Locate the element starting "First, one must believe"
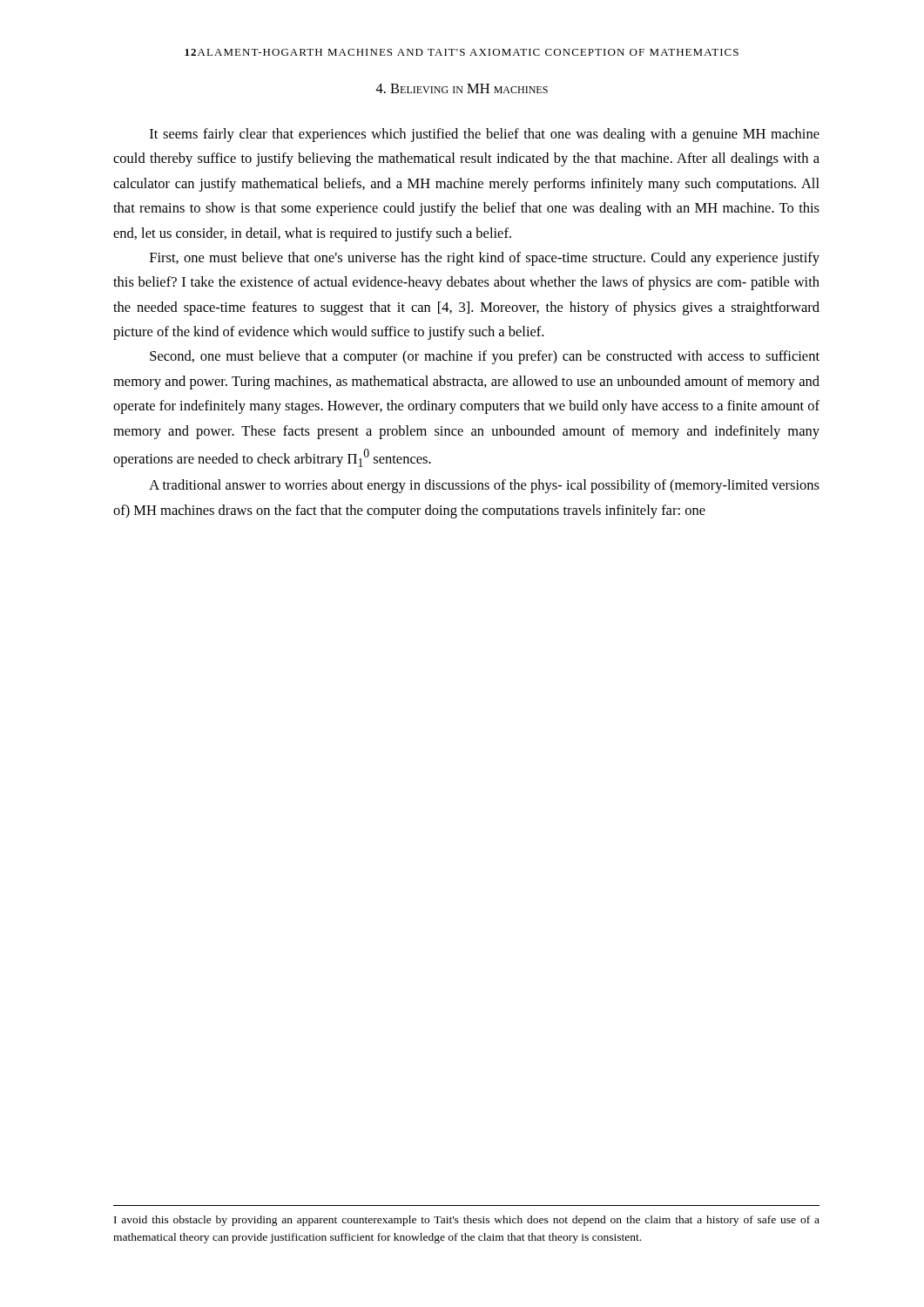The image size is (924, 1307). (x=466, y=294)
